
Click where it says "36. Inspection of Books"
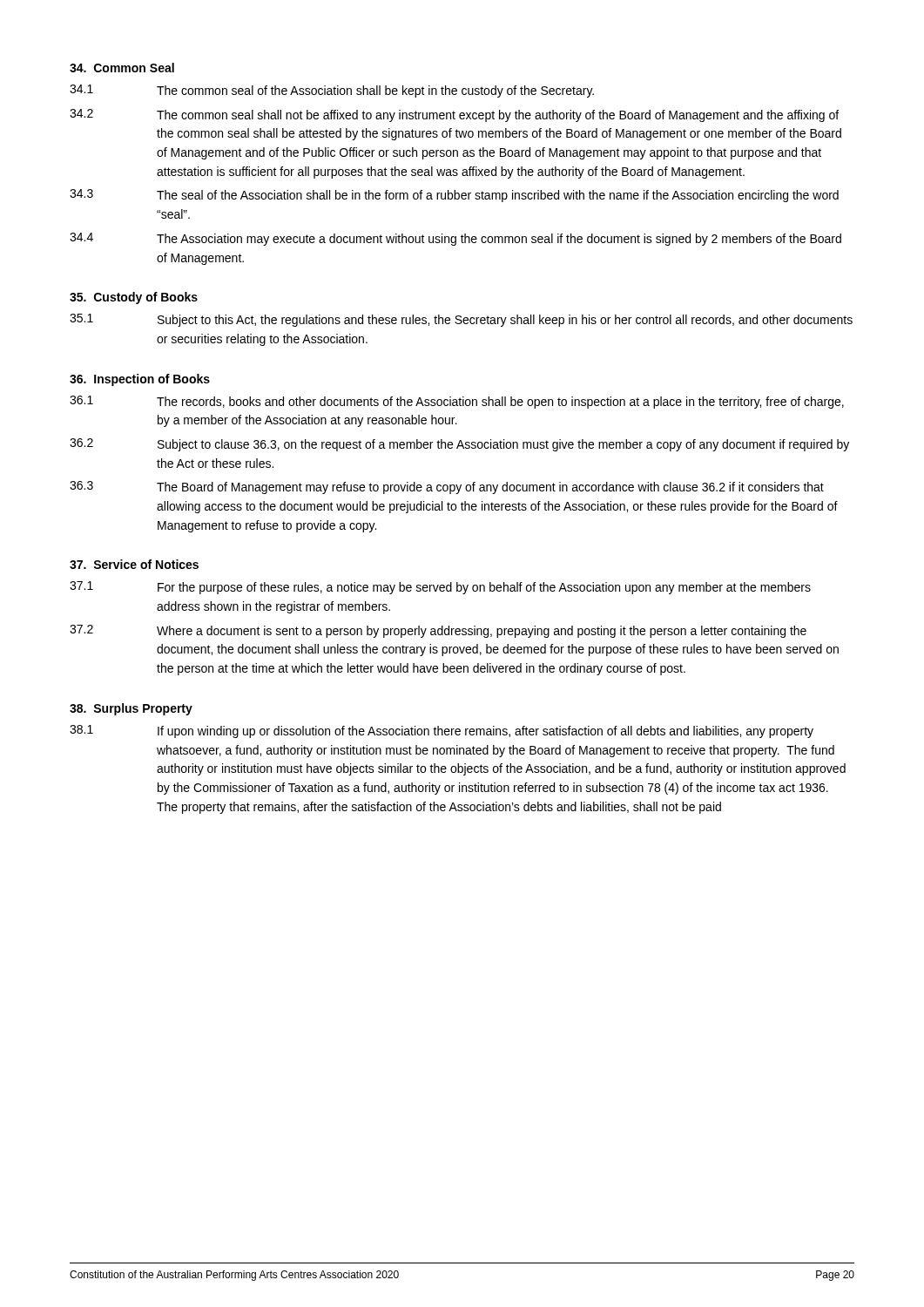point(140,379)
